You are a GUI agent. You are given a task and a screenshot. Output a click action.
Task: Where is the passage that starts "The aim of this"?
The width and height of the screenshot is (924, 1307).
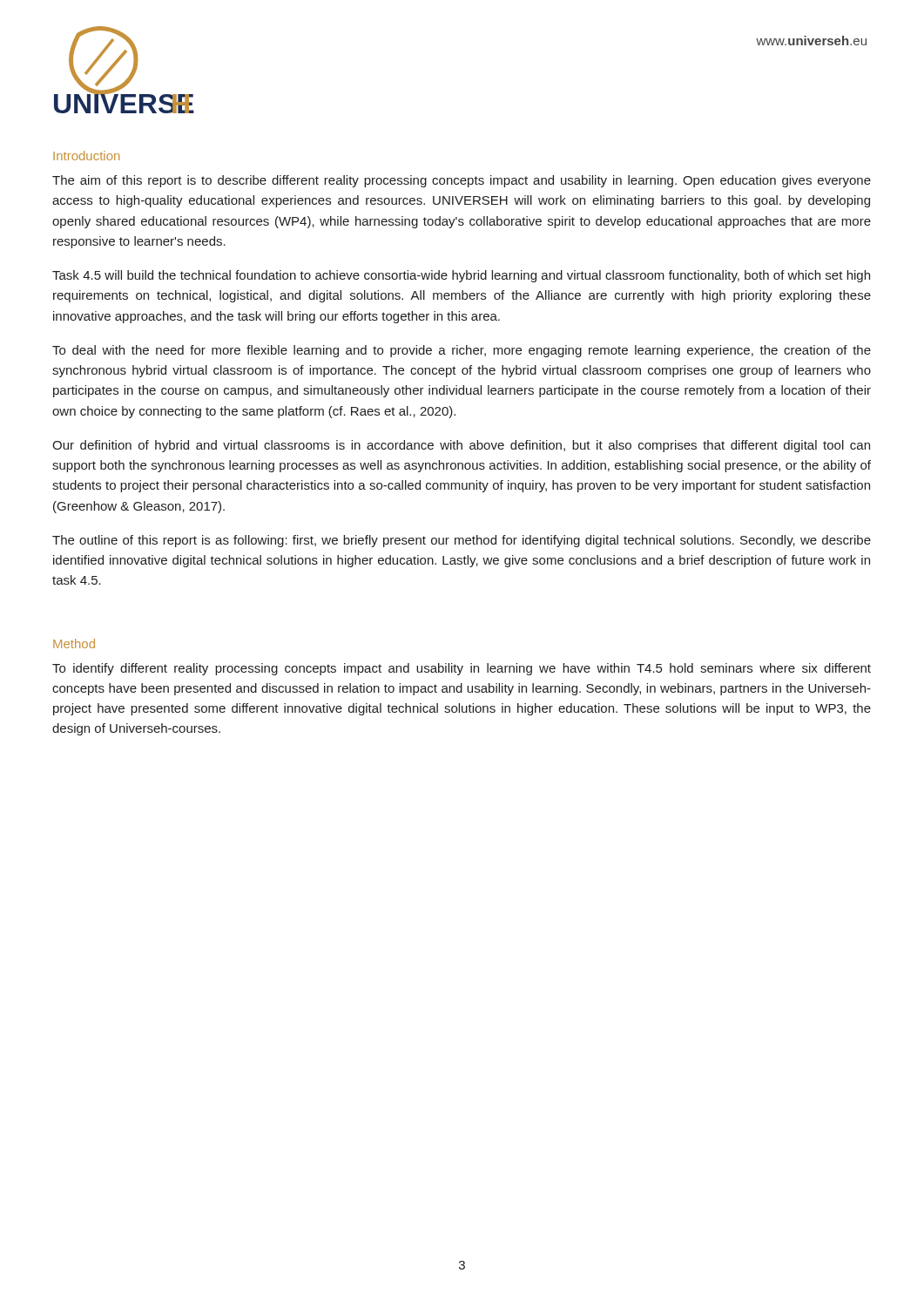click(x=462, y=210)
